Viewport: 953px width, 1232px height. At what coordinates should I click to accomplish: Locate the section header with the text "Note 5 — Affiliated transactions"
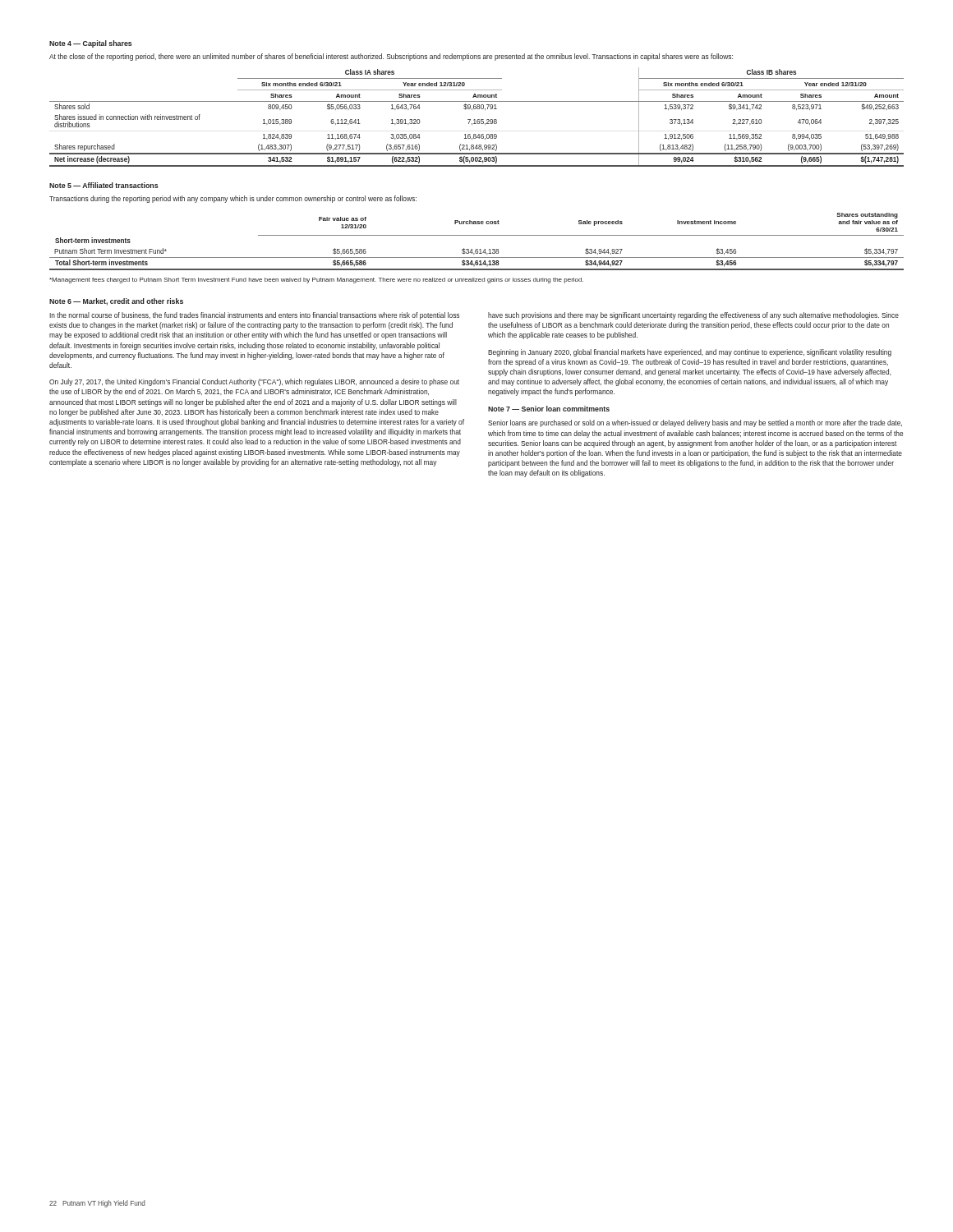tap(104, 186)
